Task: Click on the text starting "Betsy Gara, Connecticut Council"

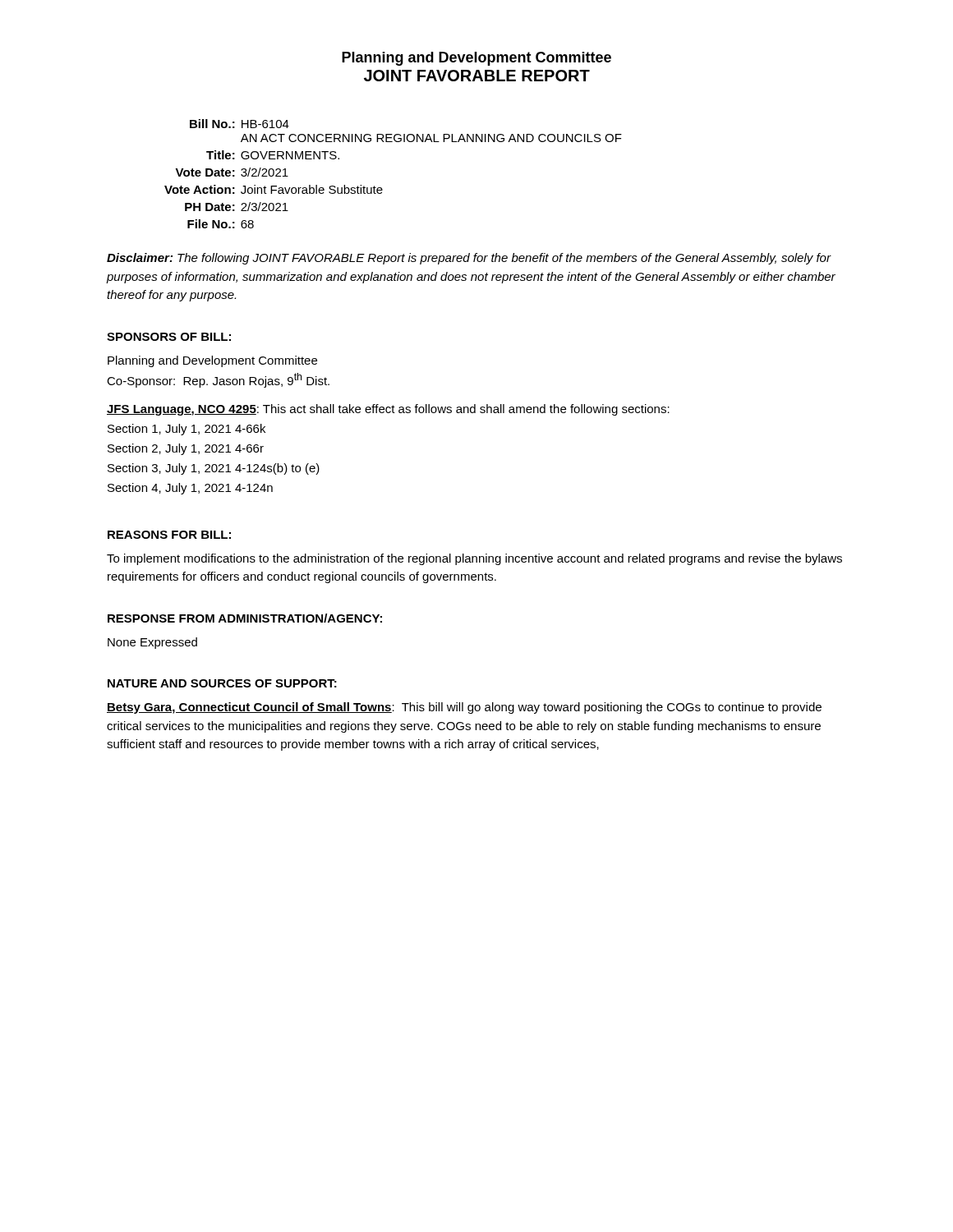Action: pyautogui.click(x=464, y=725)
